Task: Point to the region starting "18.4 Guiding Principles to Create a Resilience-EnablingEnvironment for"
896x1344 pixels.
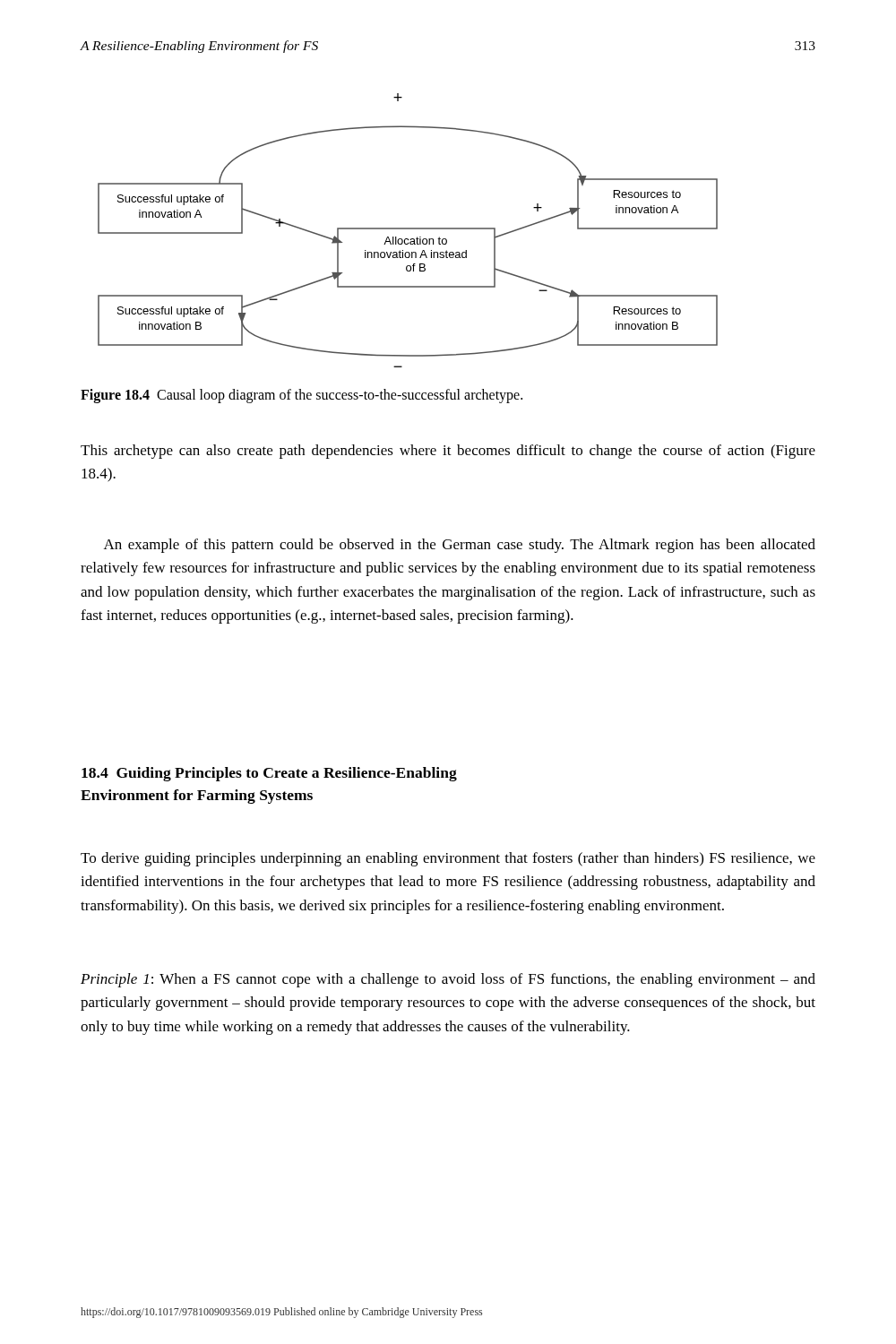Action: click(448, 784)
